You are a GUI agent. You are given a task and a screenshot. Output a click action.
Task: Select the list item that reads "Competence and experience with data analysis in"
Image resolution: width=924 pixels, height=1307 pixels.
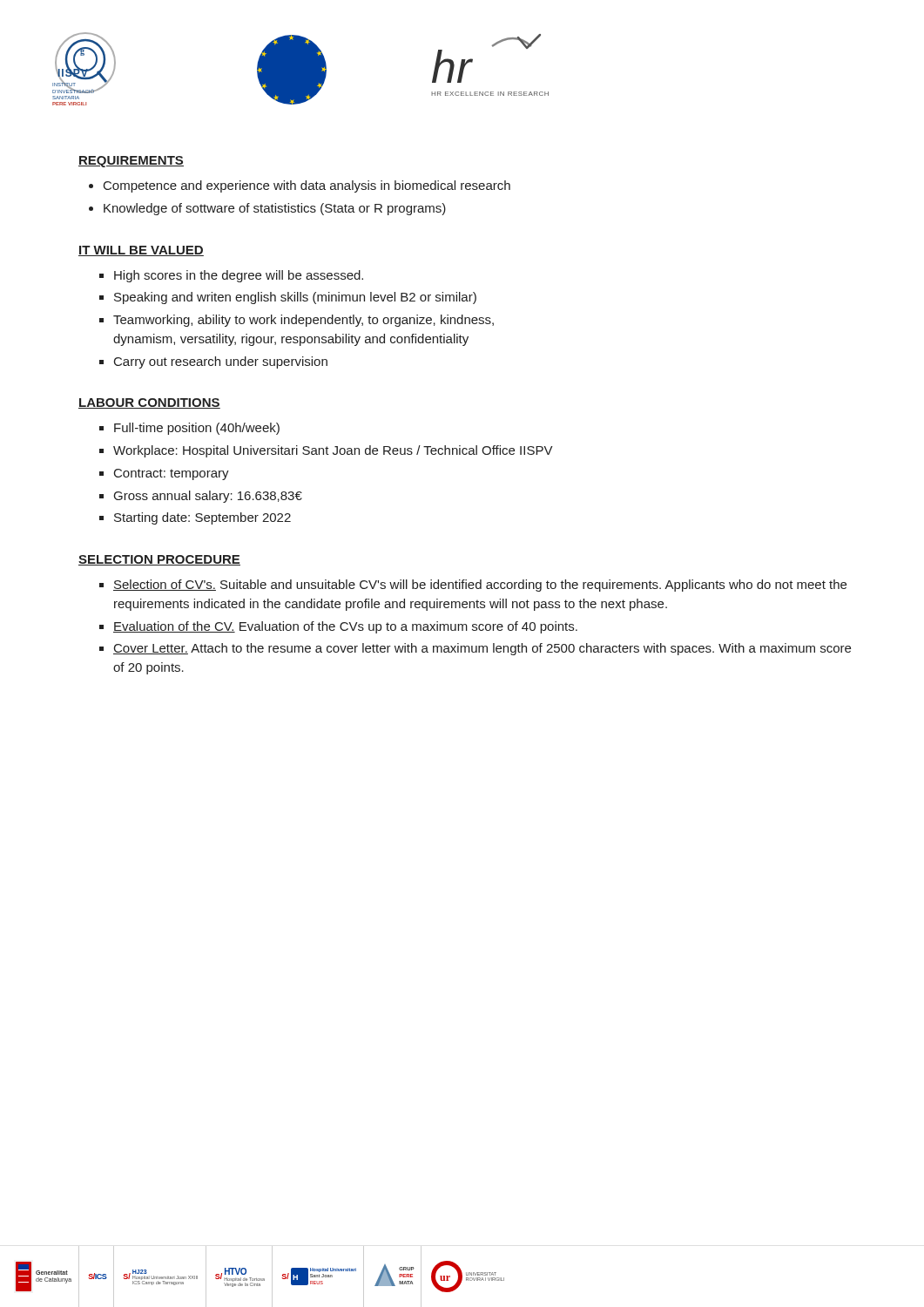(307, 185)
